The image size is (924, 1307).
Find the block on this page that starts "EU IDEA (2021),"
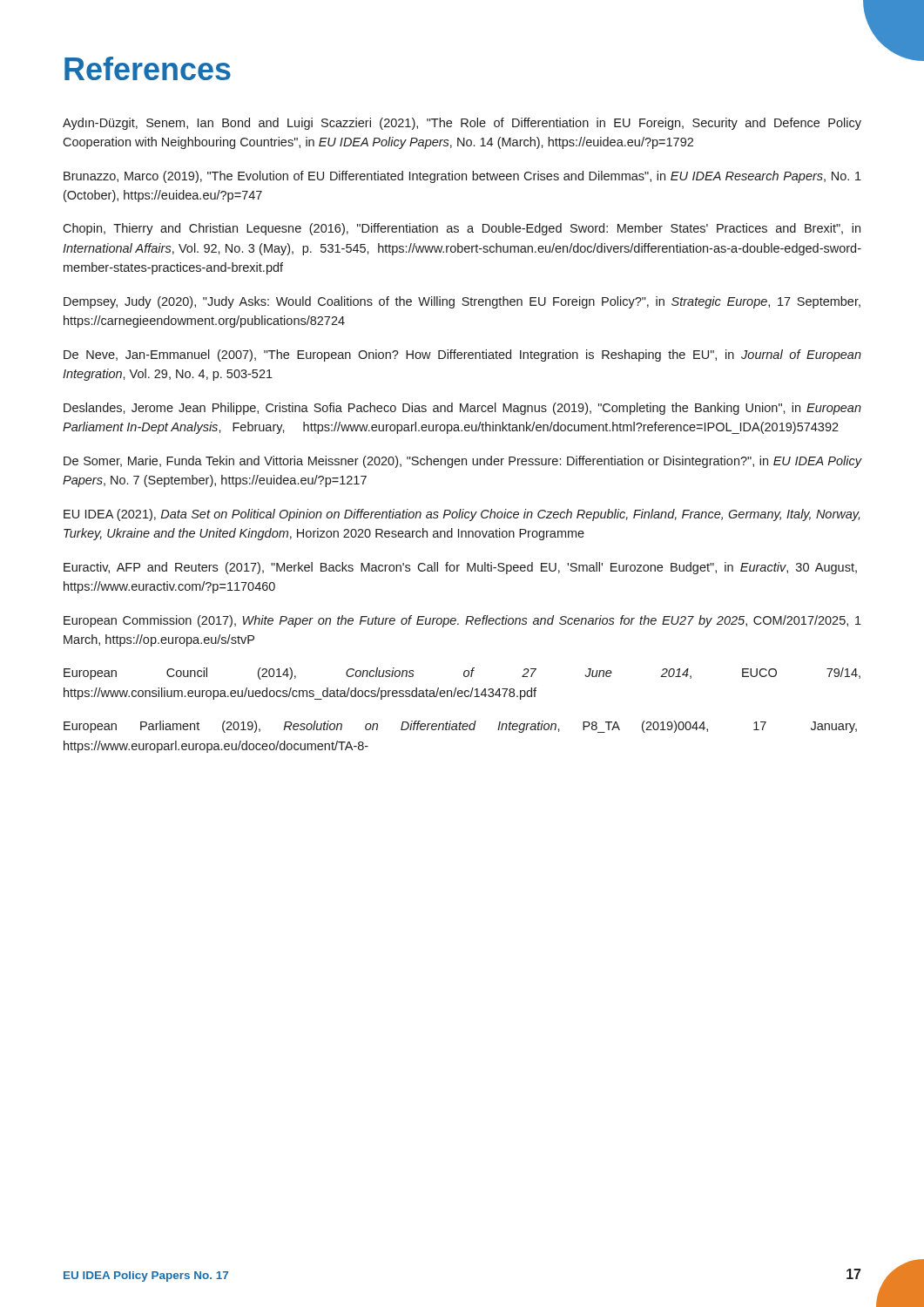[x=462, y=524]
